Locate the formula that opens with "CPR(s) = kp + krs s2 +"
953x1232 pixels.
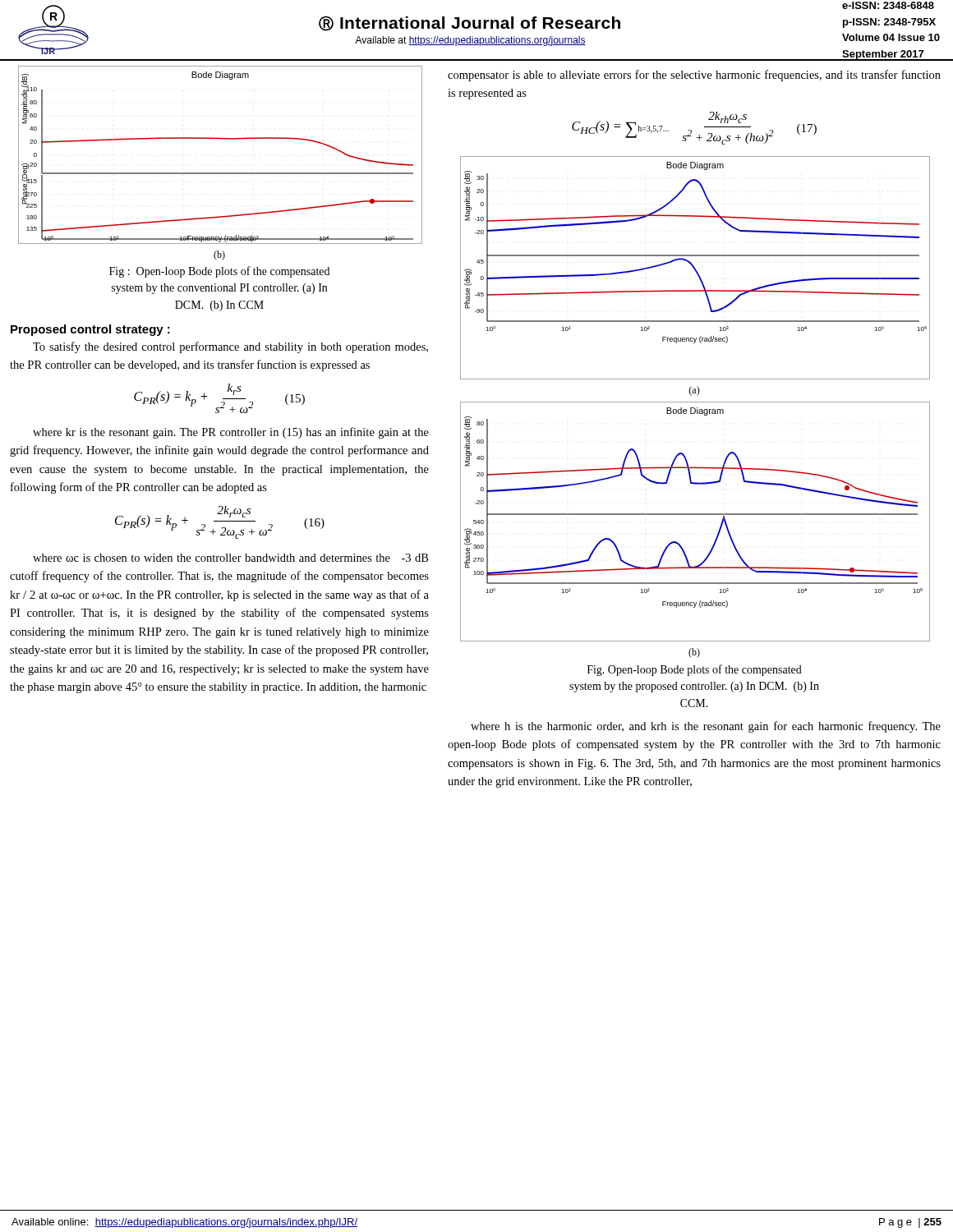219,399
